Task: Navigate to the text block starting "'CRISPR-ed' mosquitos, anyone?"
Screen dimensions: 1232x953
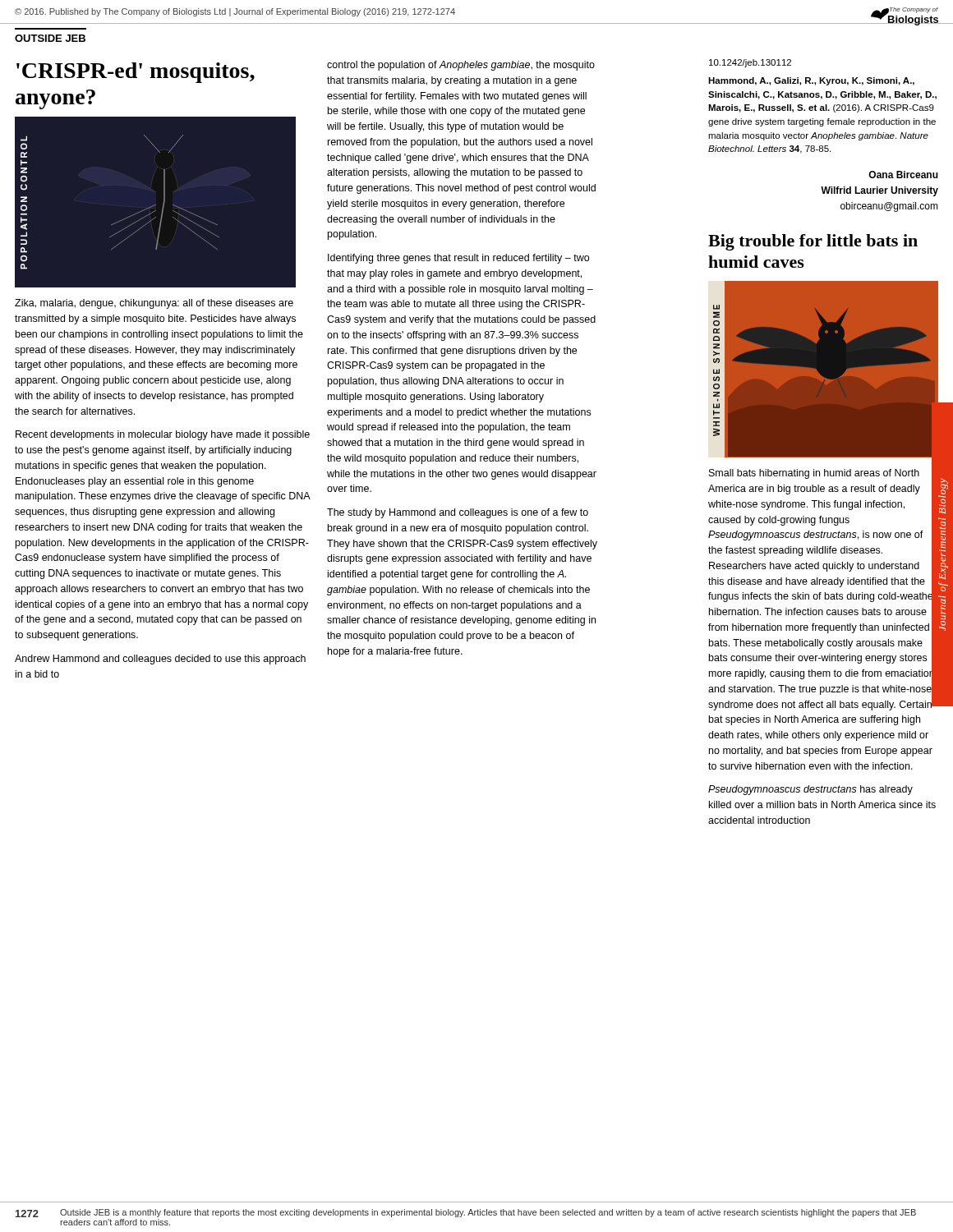Action: 135,83
